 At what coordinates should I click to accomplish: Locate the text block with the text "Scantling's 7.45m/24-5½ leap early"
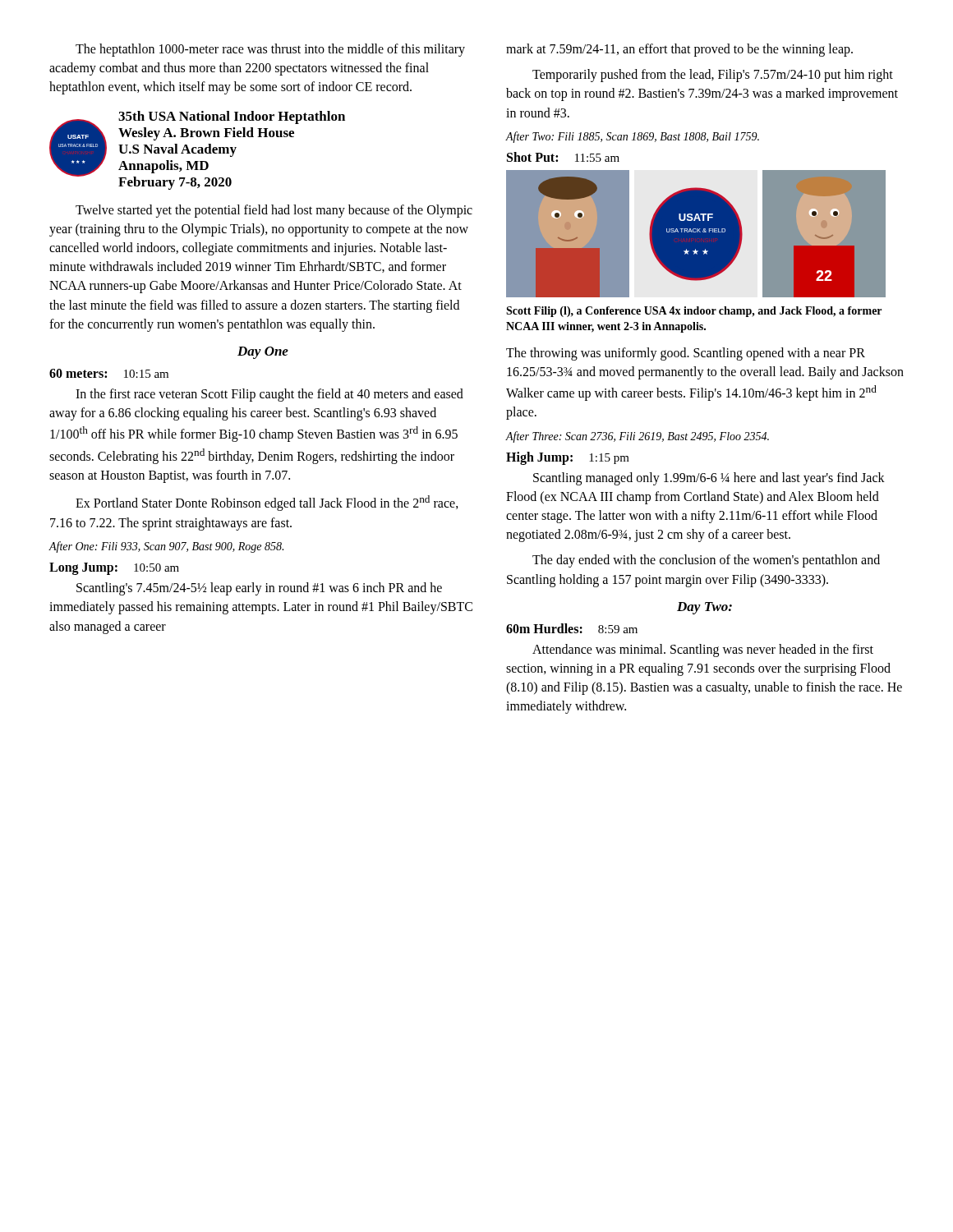[x=263, y=607]
